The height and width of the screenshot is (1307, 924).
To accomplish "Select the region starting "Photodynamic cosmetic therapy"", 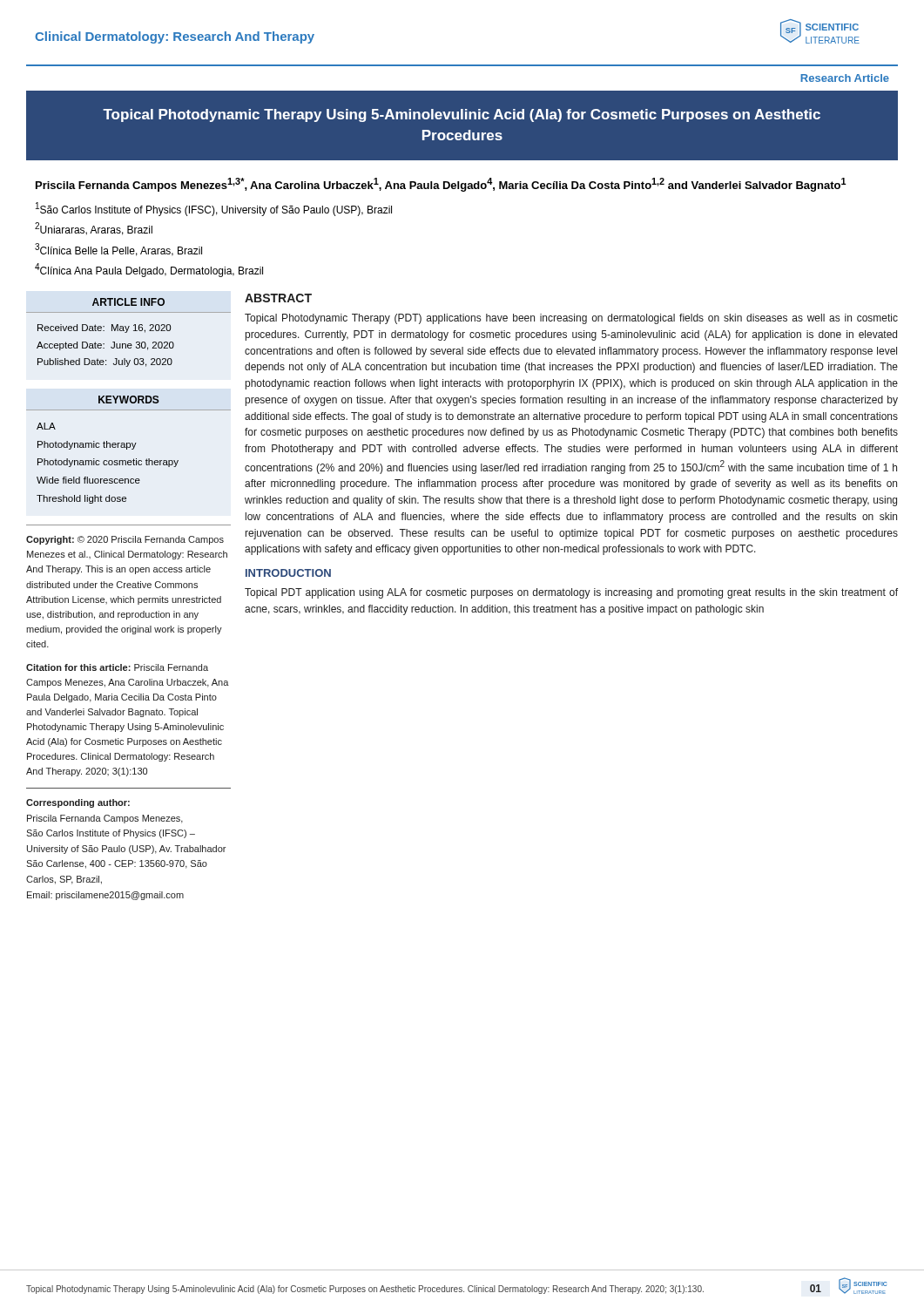I will pyautogui.click(x=108, y=462).
